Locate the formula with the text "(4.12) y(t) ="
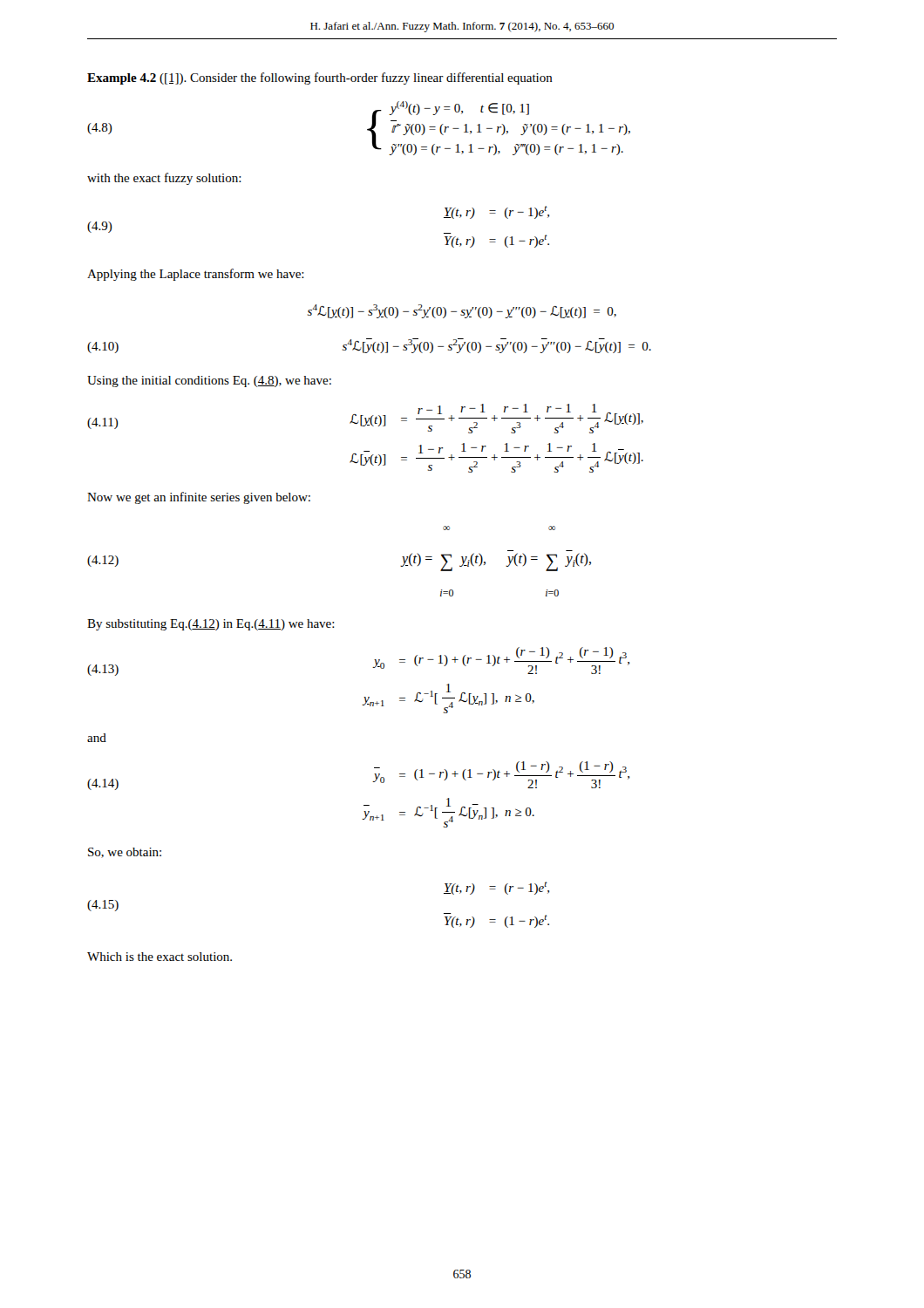This screenshot has width=924, height=1308. [462, 561]
